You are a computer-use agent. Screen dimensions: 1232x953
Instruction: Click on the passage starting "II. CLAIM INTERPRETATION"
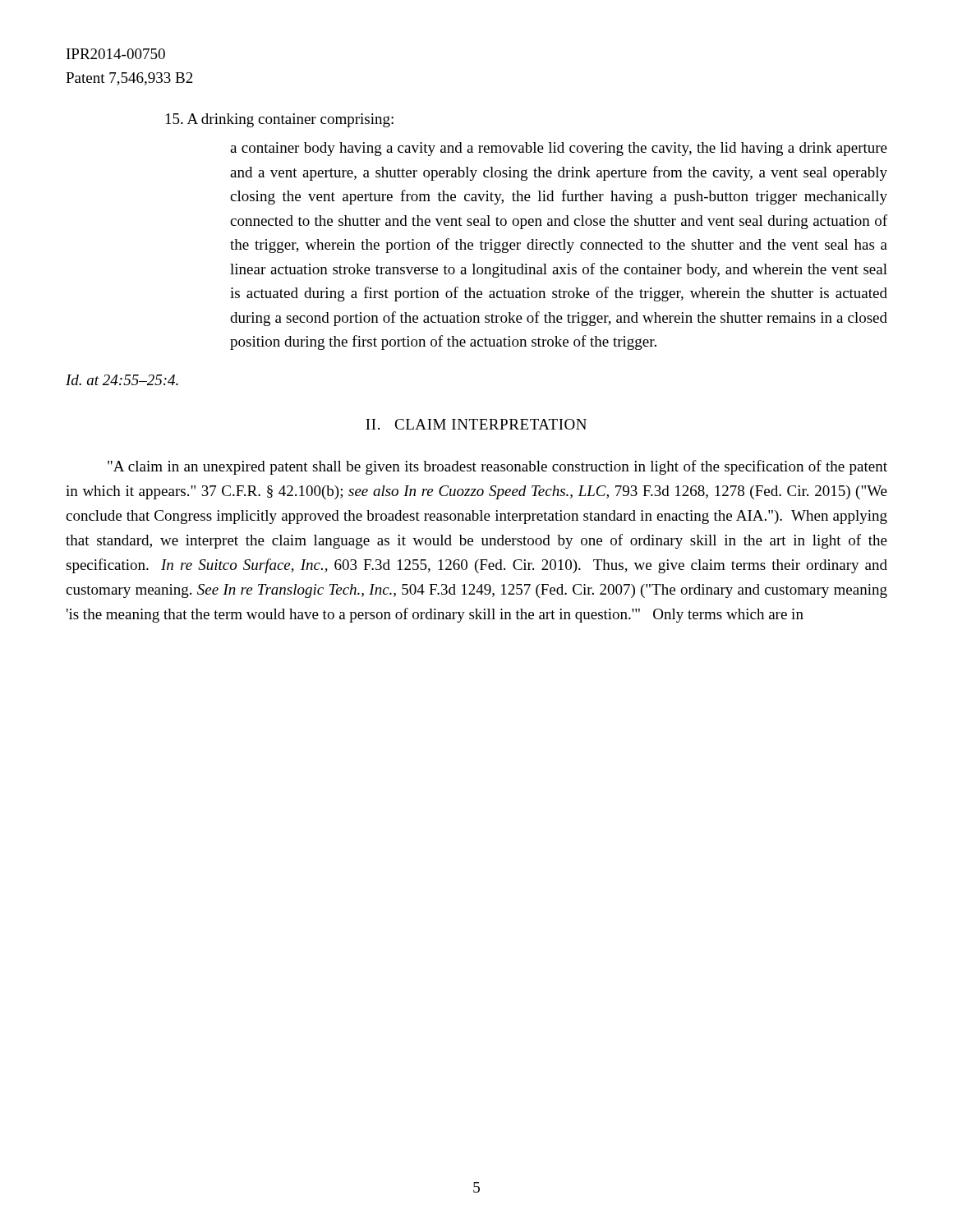point(476,424)
